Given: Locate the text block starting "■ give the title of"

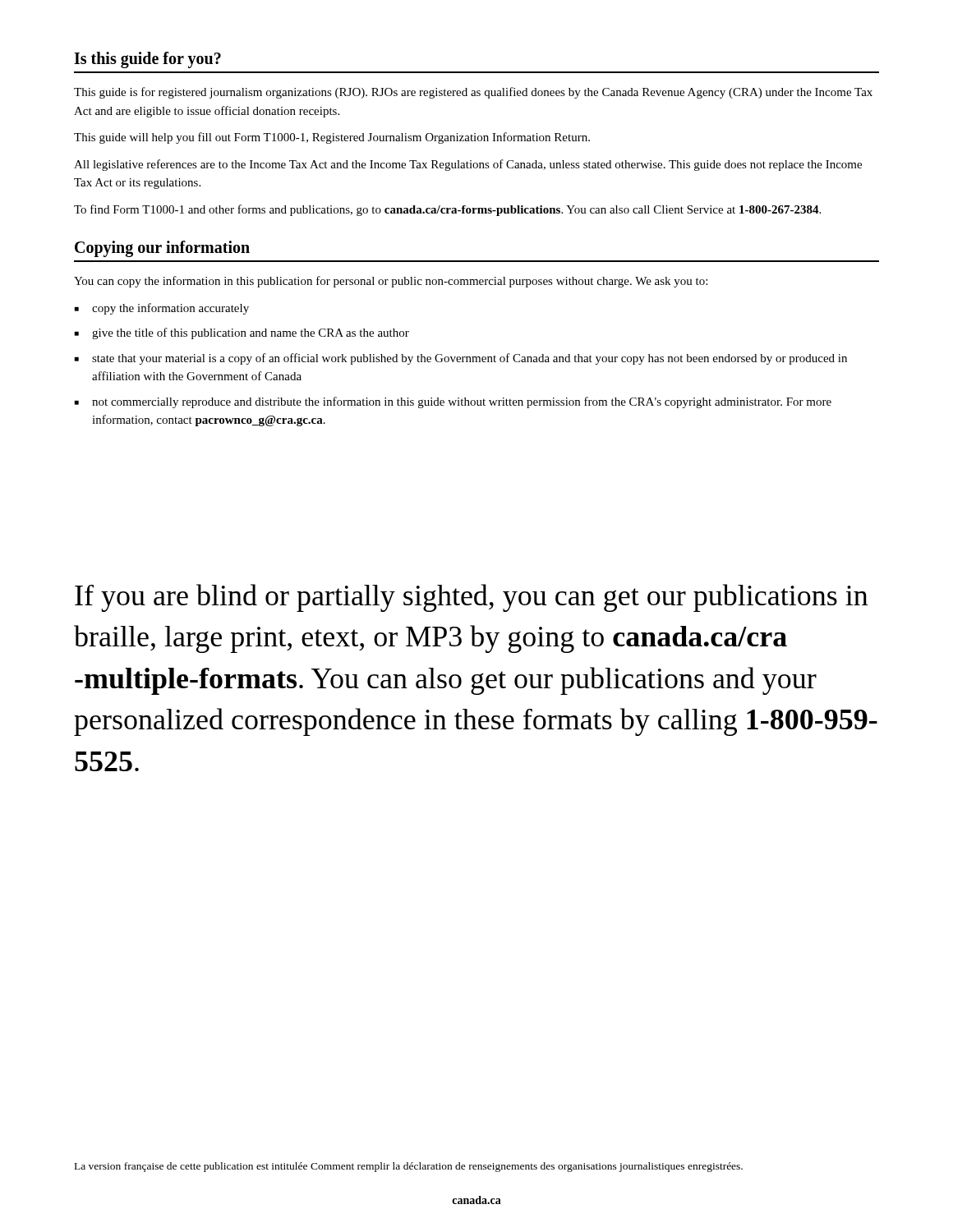Looking at the screenshot, I should click(242, 333).
